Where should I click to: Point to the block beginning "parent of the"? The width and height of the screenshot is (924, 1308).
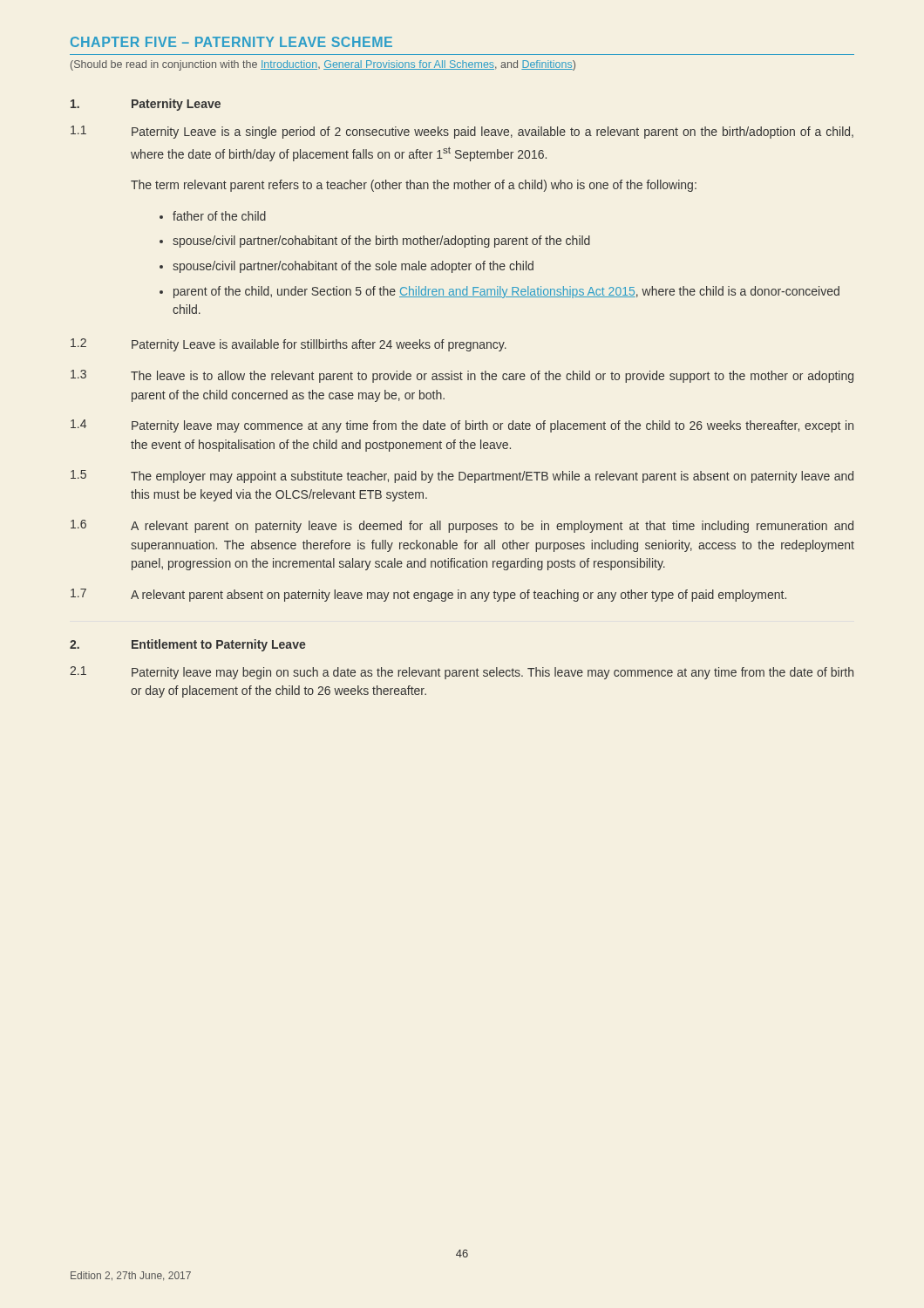[x=503, y=301]
